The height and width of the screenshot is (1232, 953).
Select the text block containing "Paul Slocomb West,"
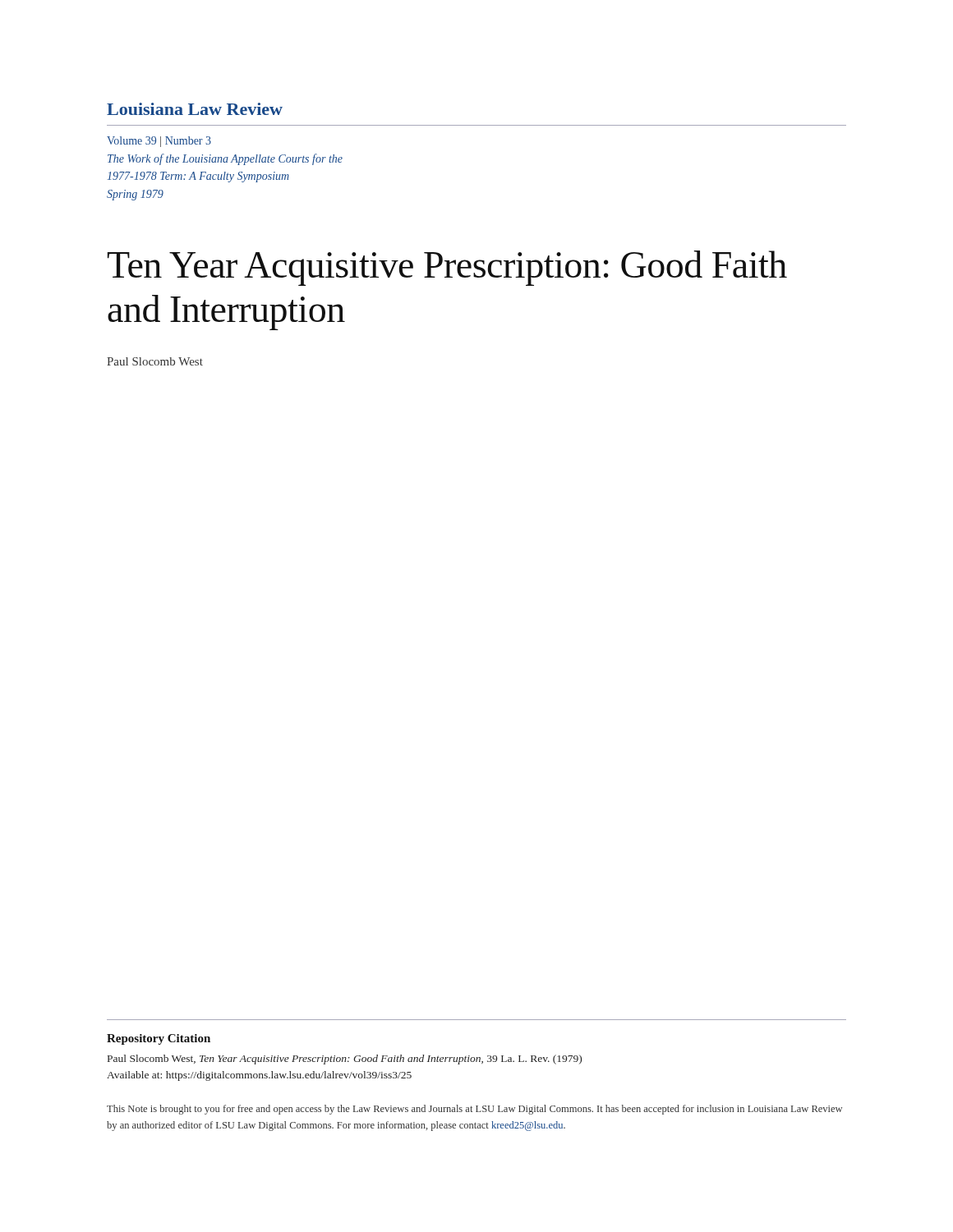476,1067
